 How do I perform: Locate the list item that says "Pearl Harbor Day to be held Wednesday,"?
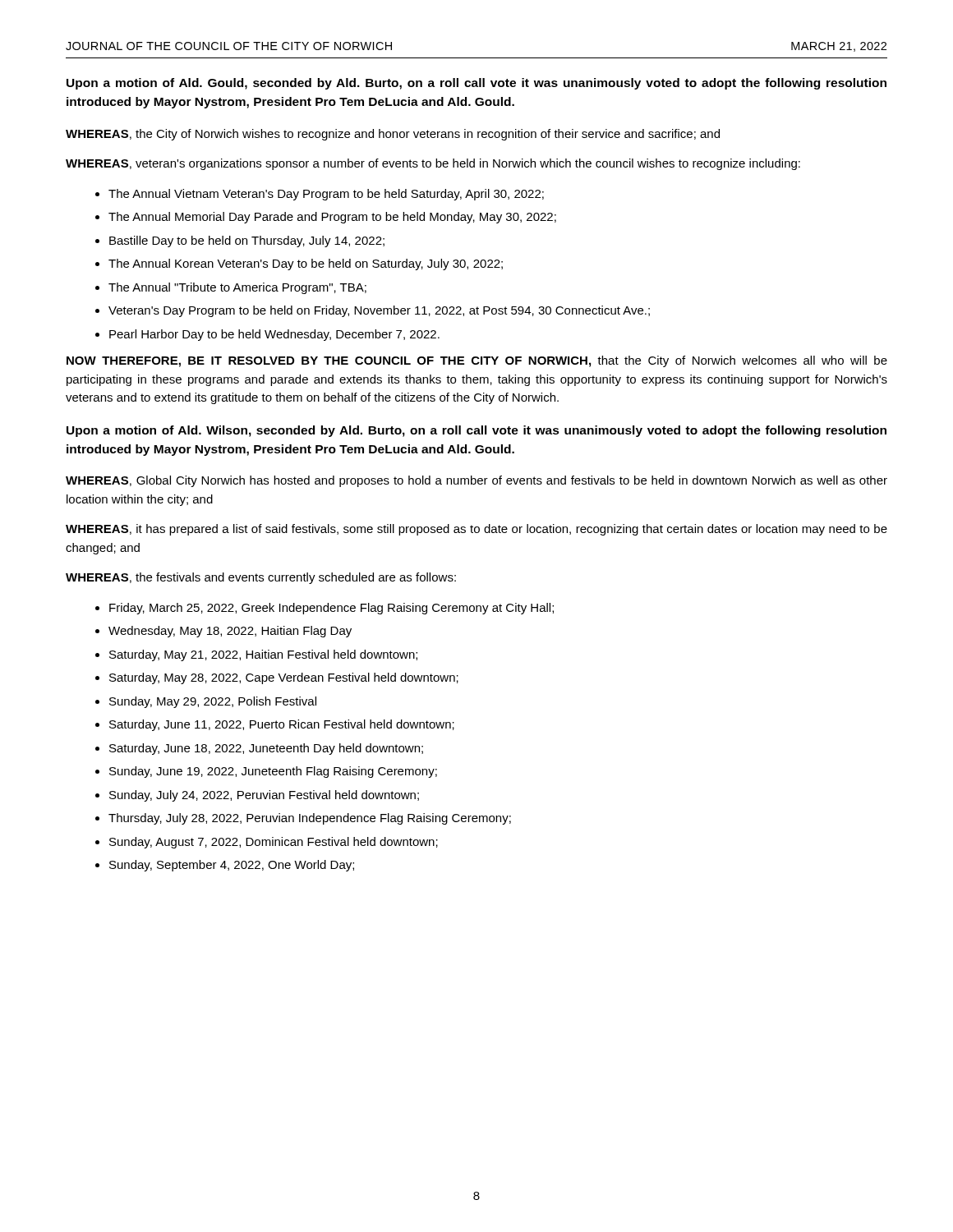point(274,333)
